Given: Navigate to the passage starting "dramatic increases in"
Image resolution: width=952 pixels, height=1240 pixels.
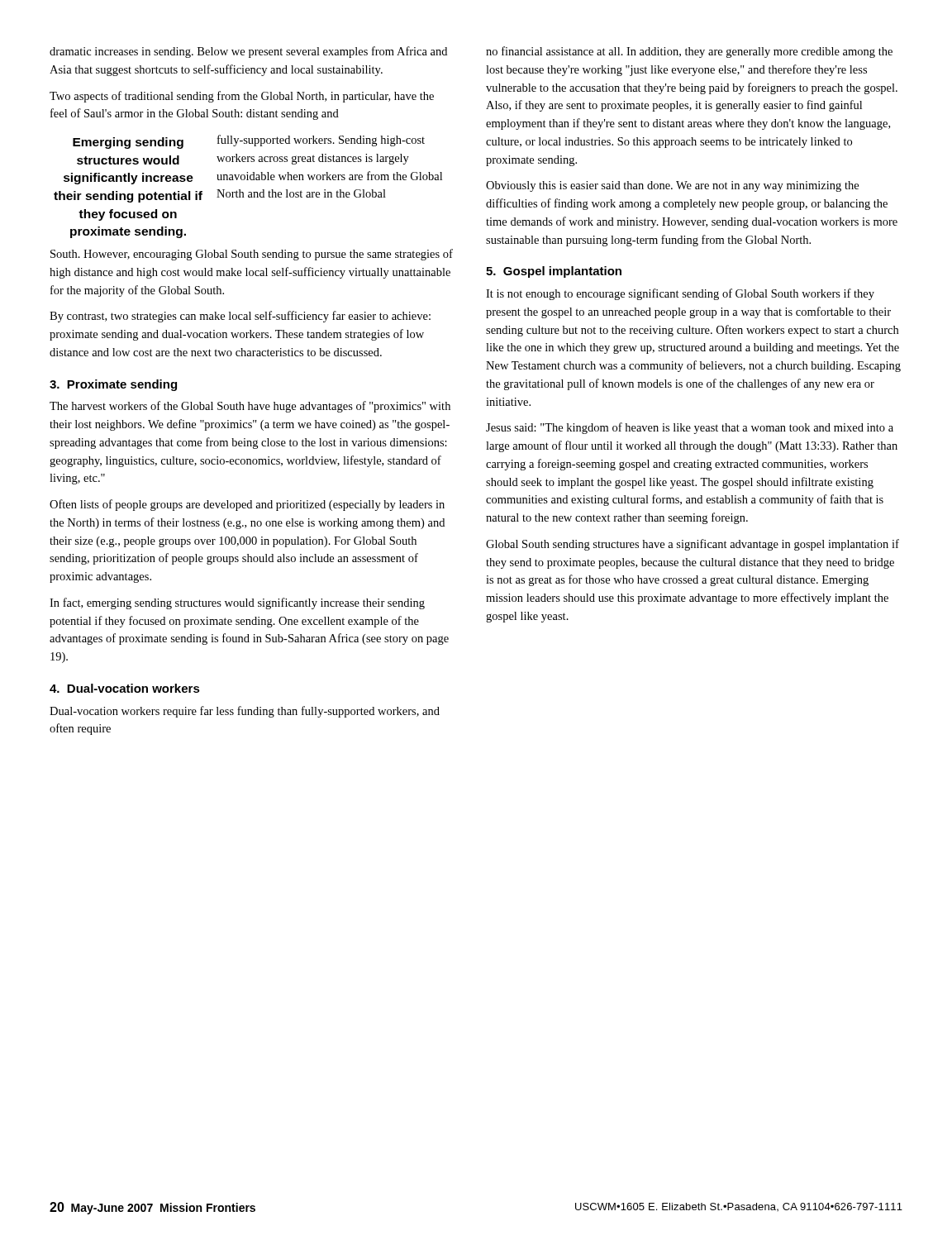Looking at the screenshot, I should pyautogui.click(x=249, y=60).
